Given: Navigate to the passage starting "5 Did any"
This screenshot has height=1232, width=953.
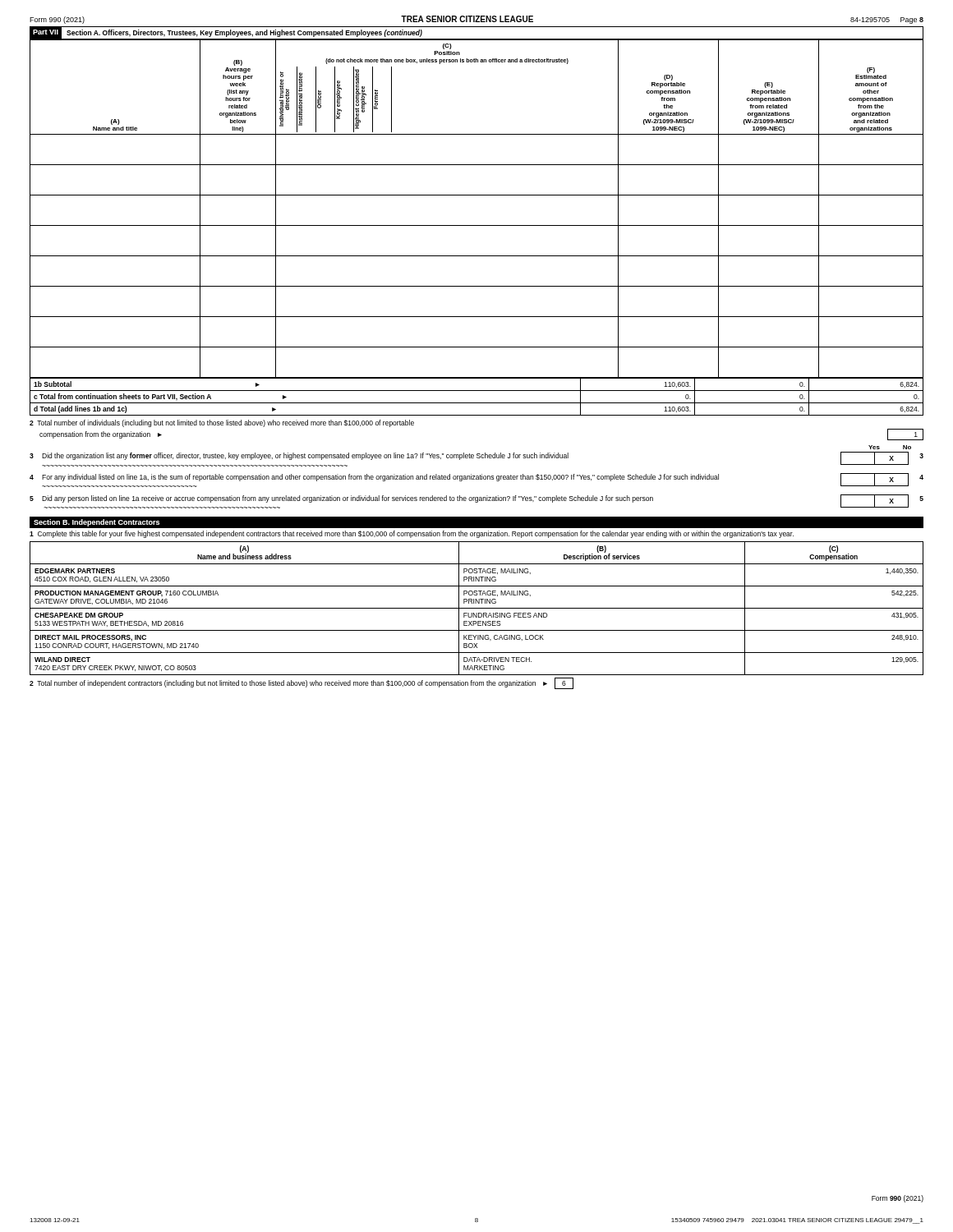Looking at the screenshot, I should 476,504.
